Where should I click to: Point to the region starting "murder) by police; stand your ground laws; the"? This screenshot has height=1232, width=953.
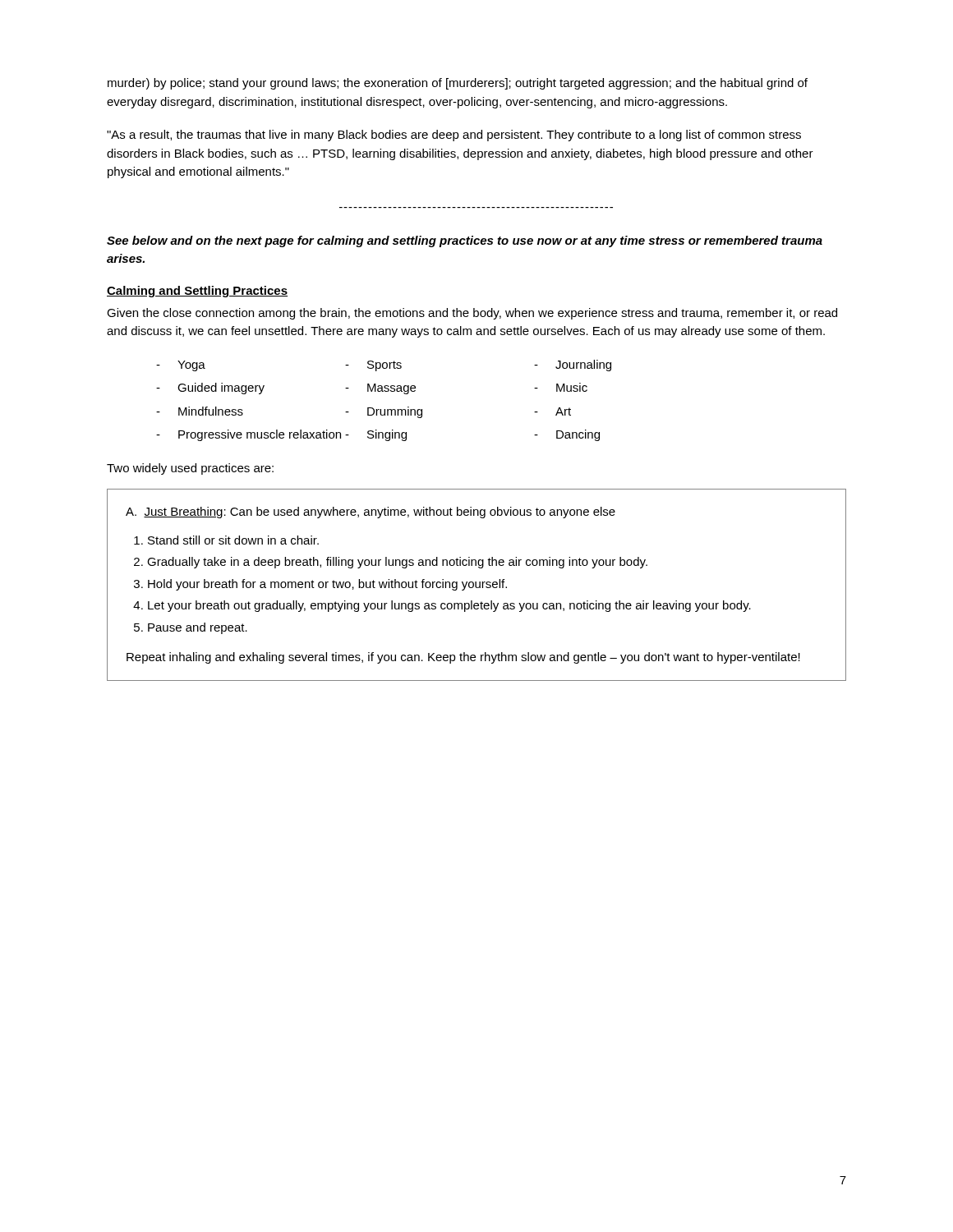click(x=457, y=92)
